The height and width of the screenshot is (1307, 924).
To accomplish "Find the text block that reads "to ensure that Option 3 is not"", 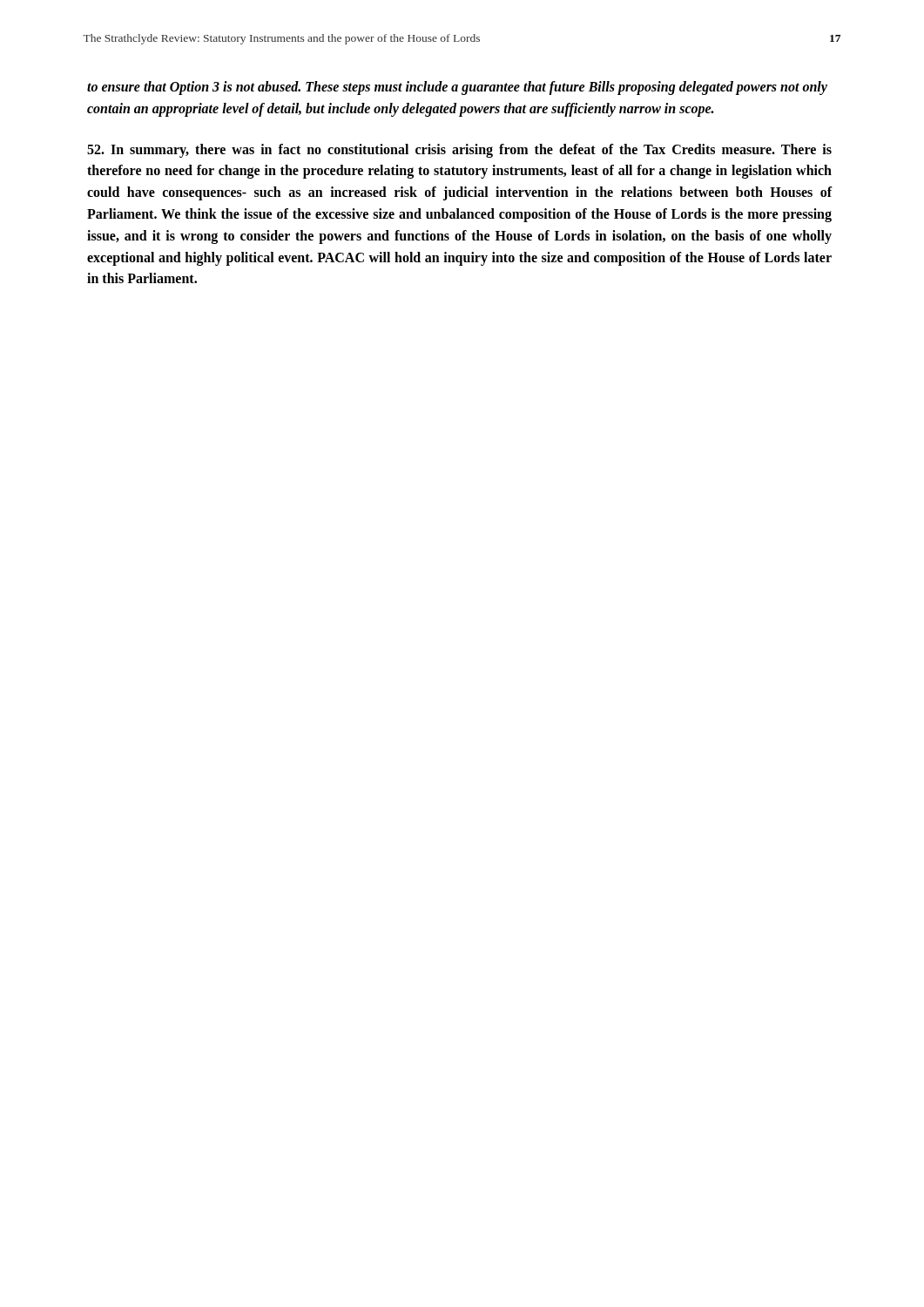I will coord(457,98).
